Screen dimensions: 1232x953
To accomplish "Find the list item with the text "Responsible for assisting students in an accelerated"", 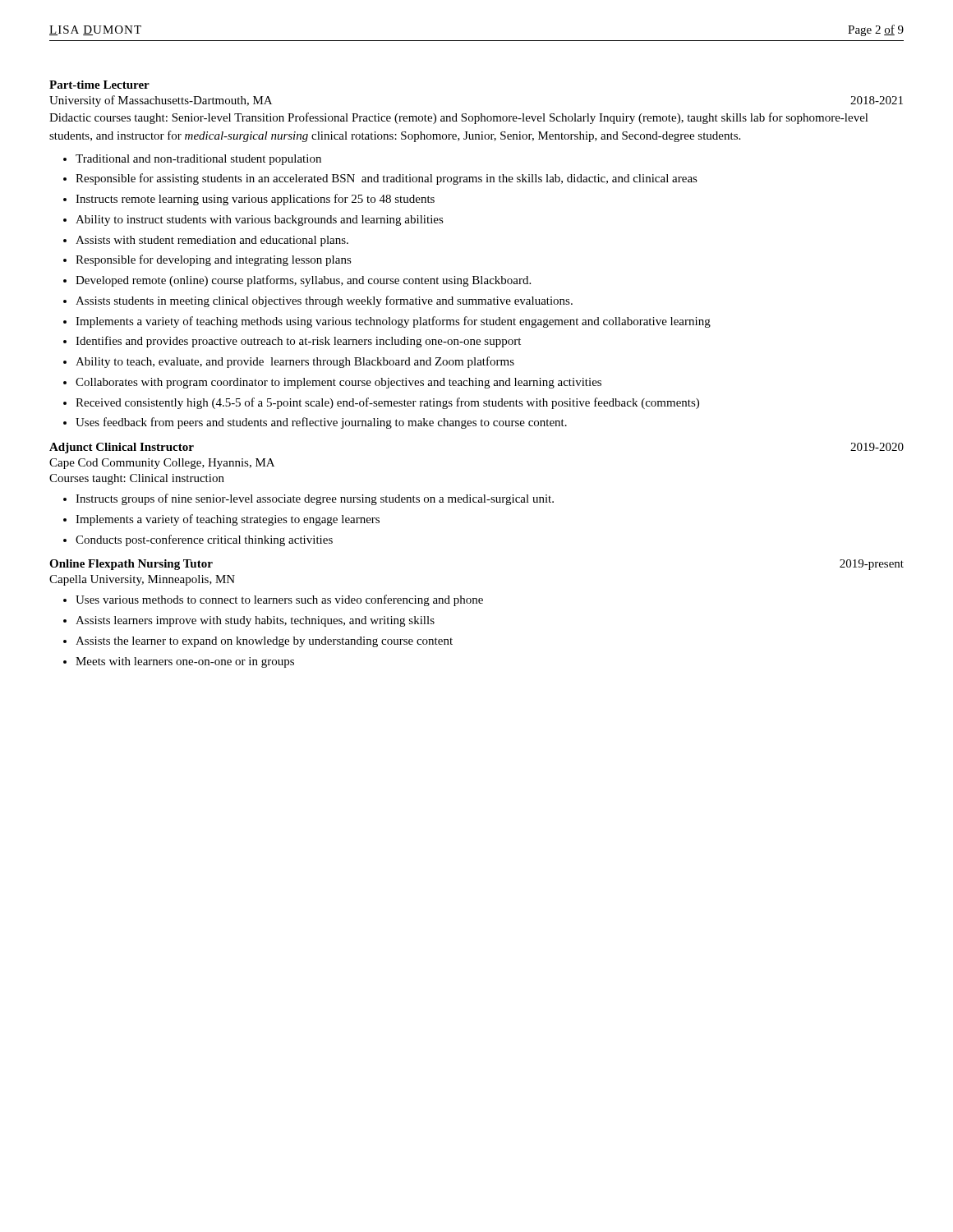I will coord(386,178).
